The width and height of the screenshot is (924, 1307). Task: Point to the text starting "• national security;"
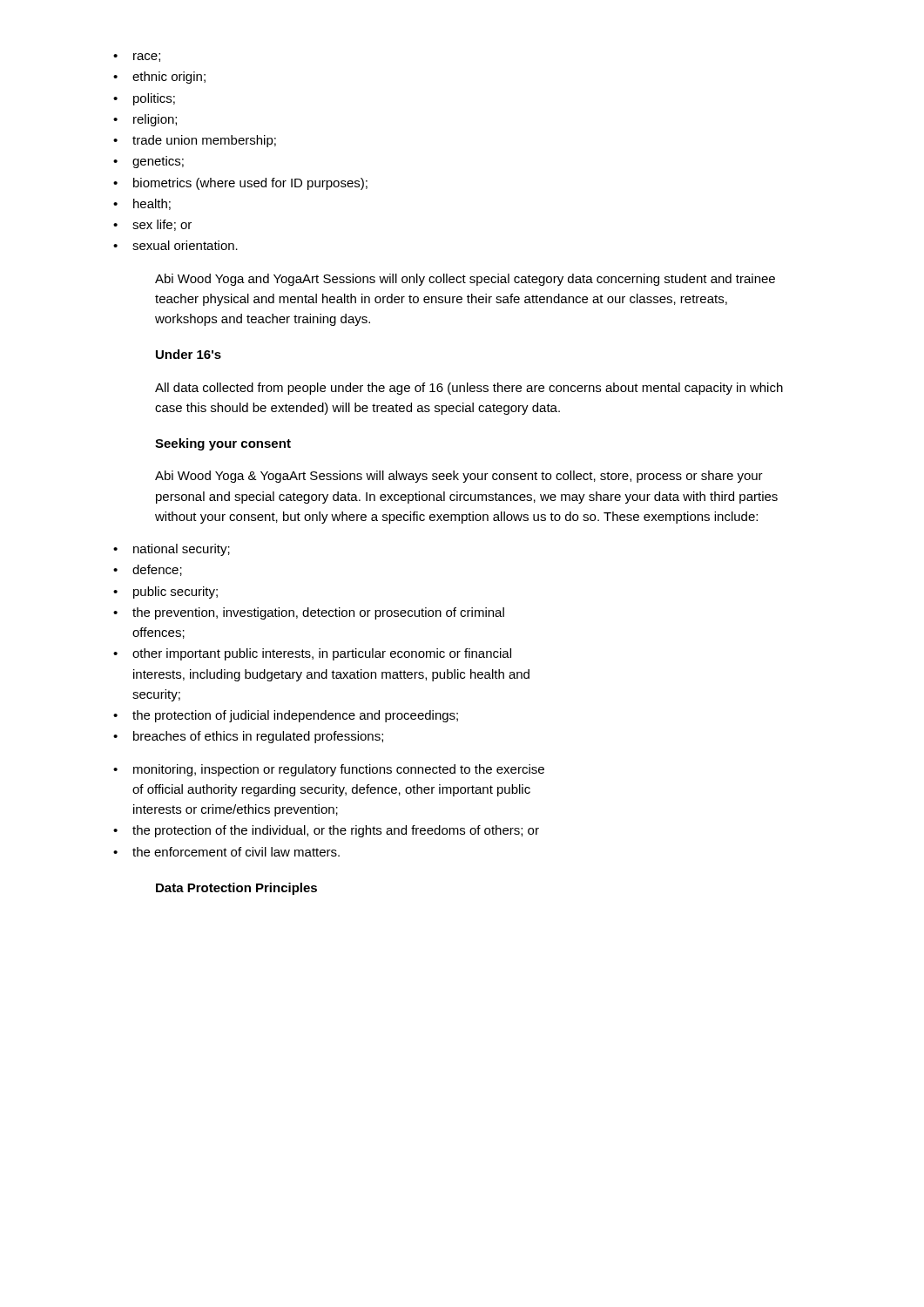(x=172, y=550)
